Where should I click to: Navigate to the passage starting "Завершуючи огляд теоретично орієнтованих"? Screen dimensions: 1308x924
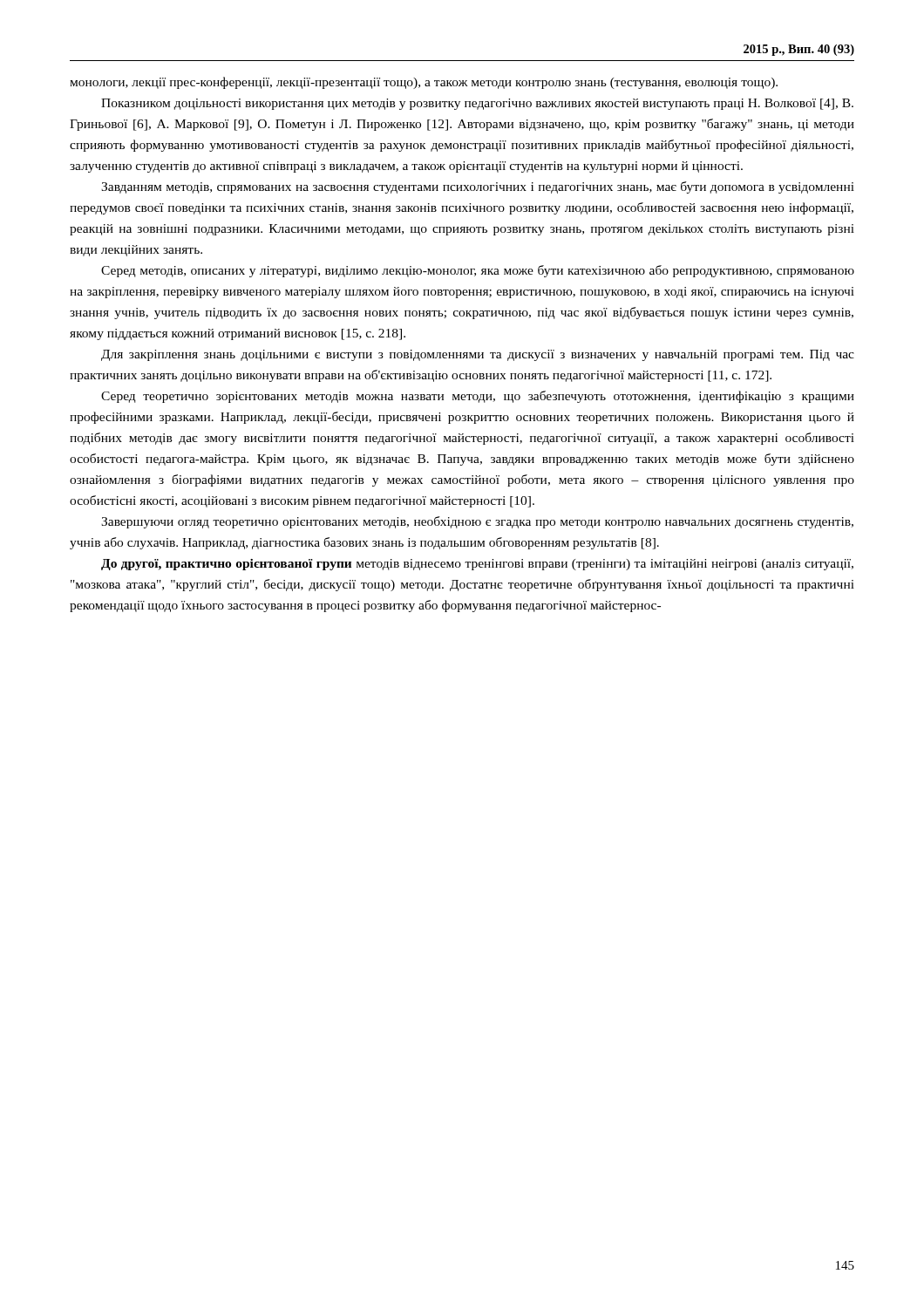click(x=462, y=532)
